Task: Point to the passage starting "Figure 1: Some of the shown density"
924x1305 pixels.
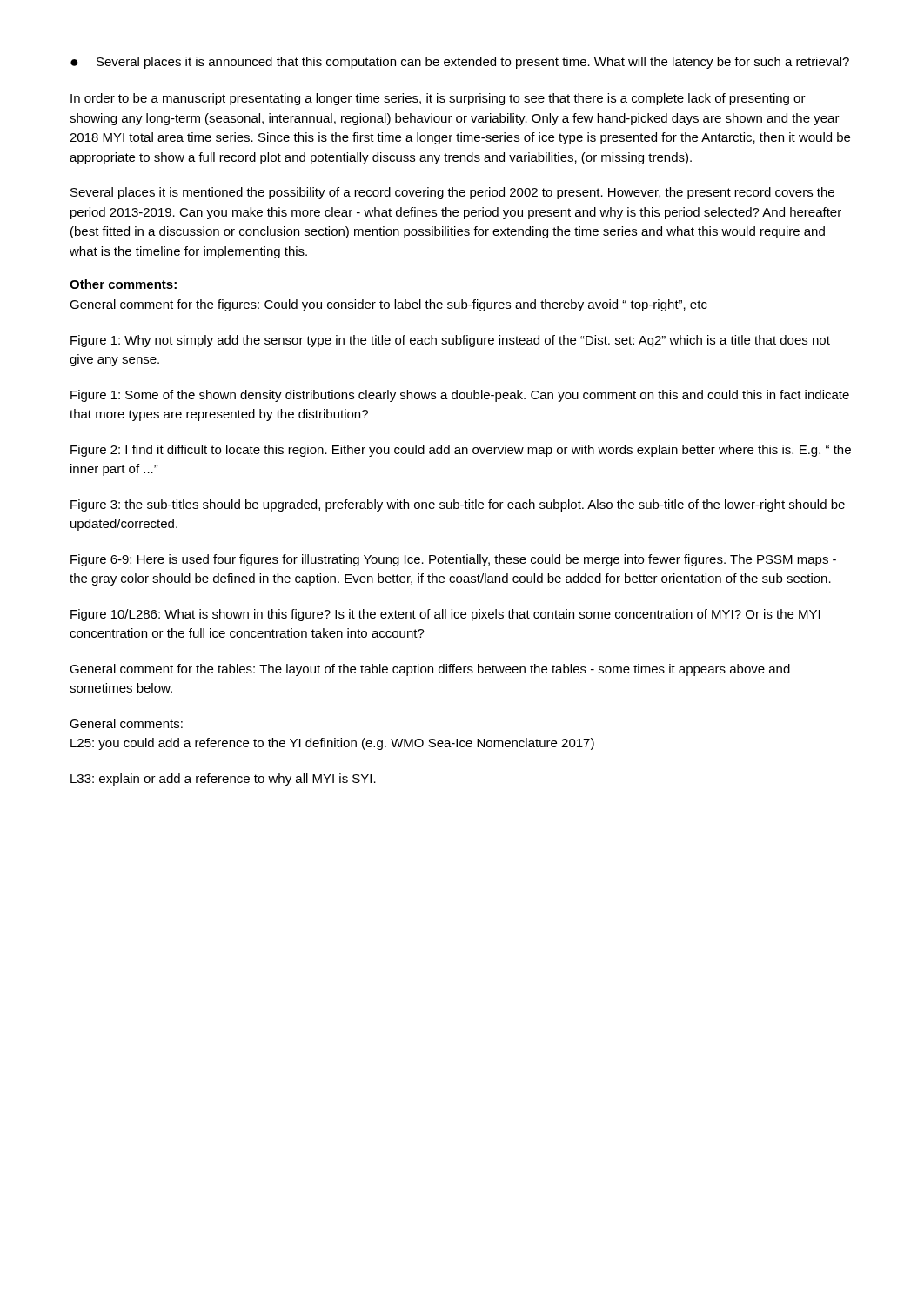Action: point(460,404)
